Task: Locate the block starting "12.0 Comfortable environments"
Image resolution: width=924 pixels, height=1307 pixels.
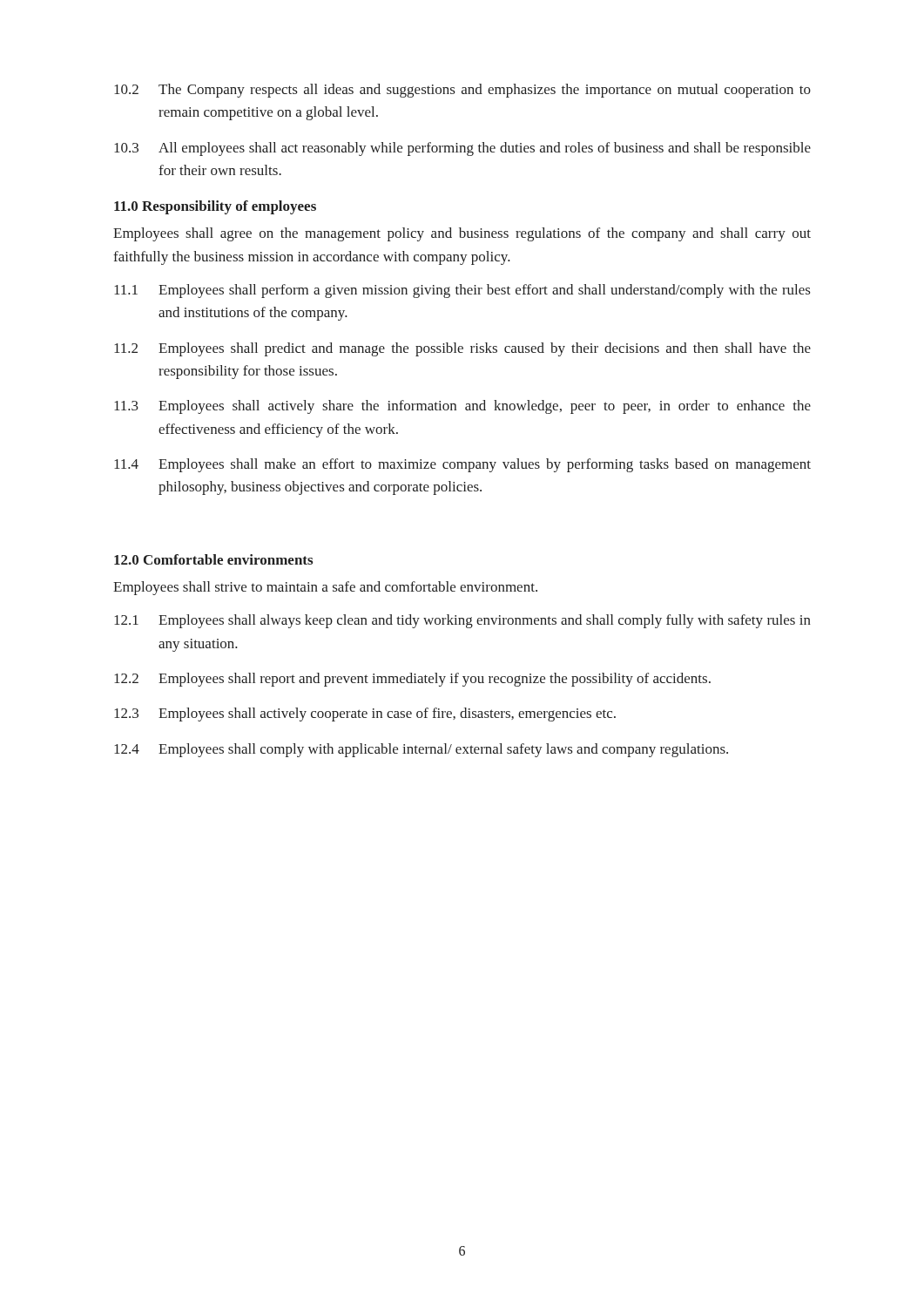Action: [x=213, y=560]
